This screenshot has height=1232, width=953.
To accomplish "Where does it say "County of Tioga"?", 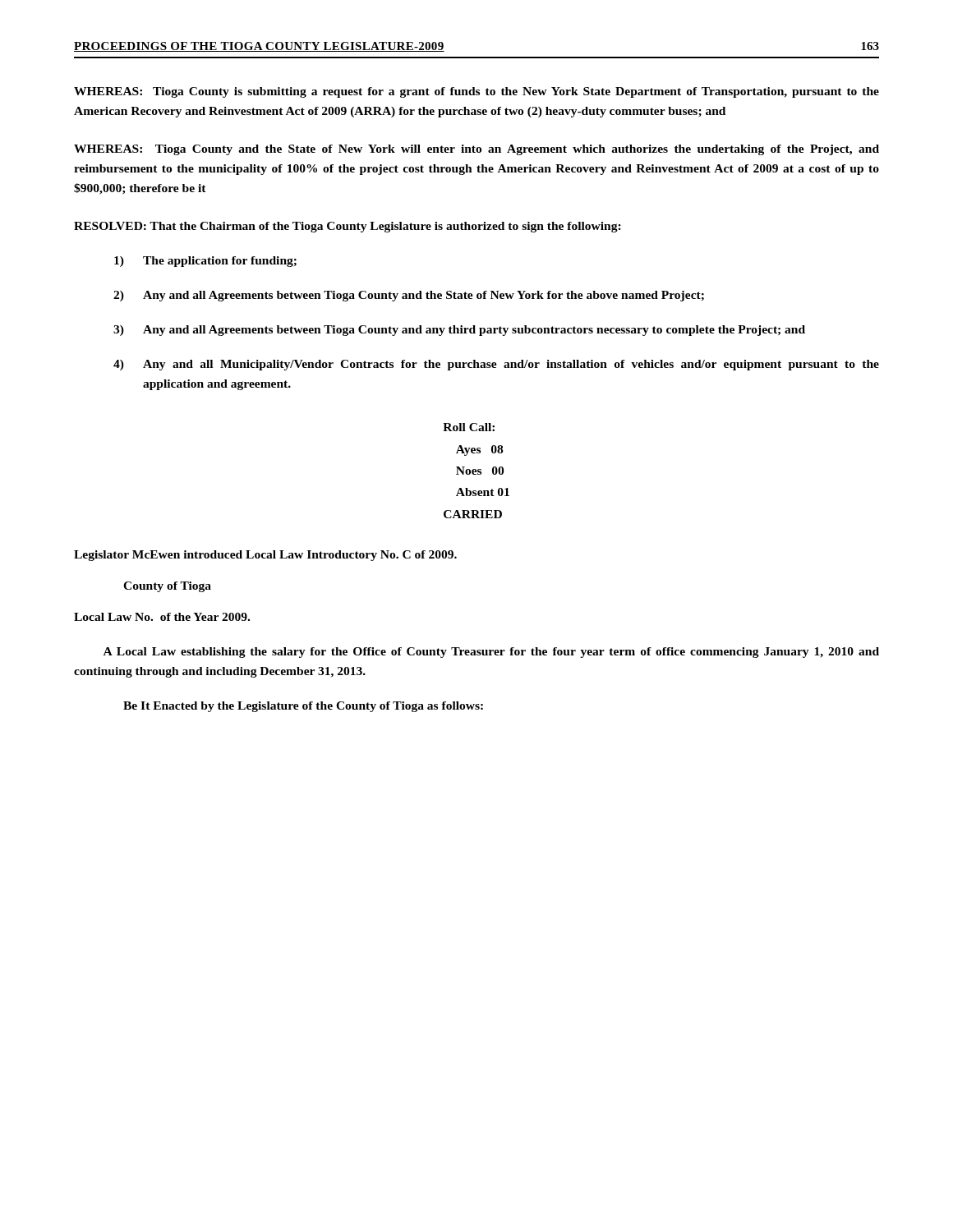I will click(x=167, y=585).
